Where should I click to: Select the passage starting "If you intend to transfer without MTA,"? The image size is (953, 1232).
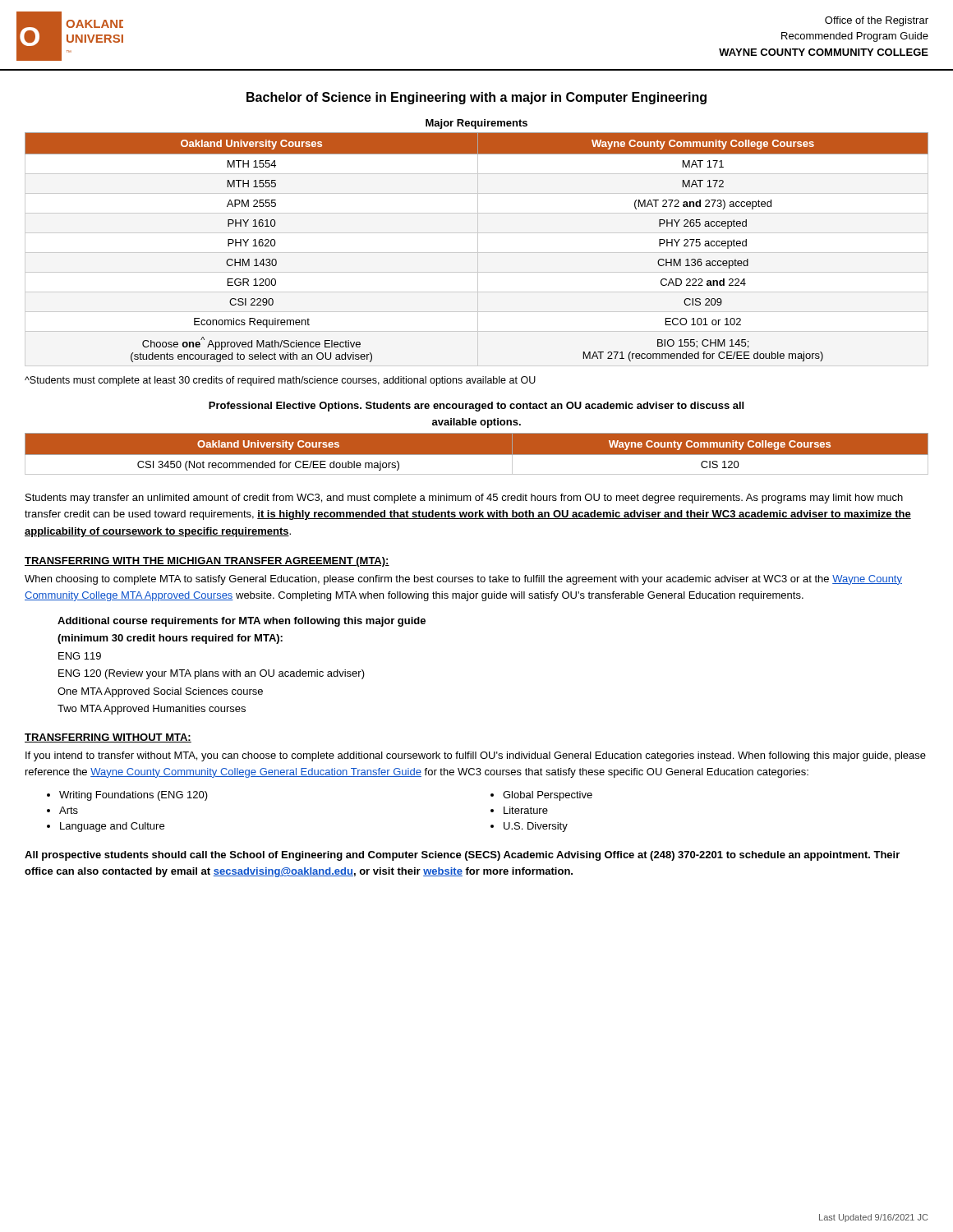tap(476, 764)
